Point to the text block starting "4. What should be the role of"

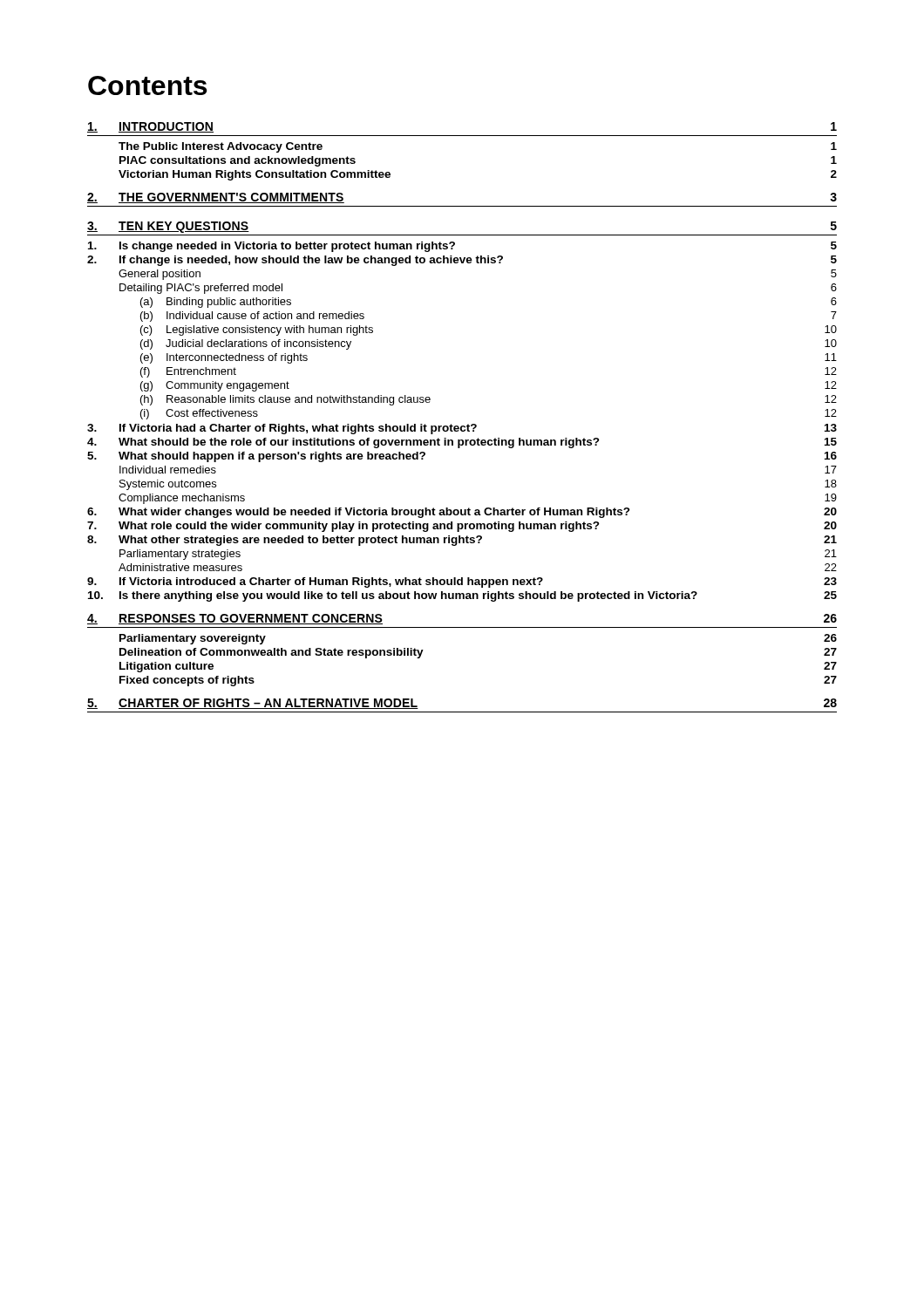(x=462, y=442)
